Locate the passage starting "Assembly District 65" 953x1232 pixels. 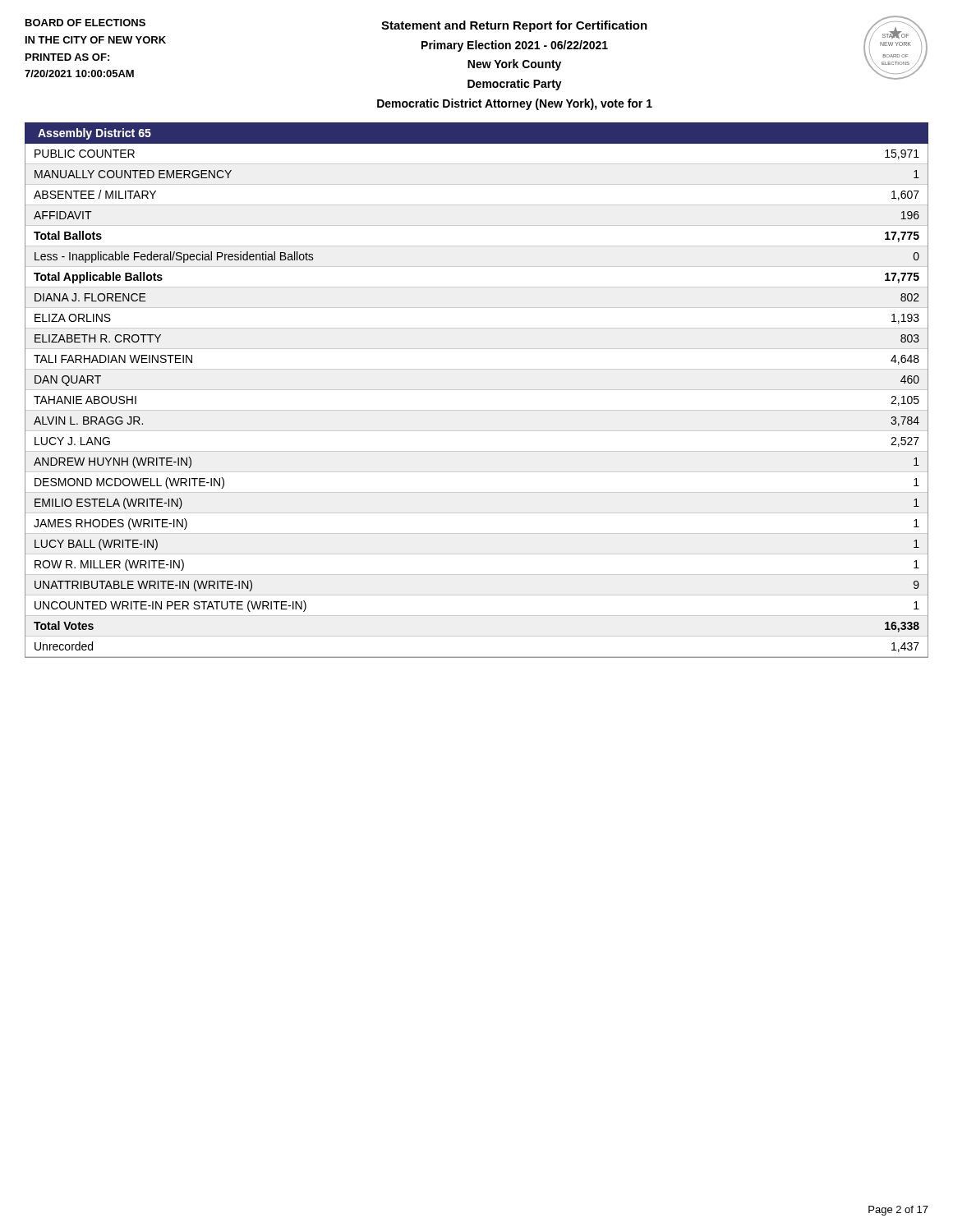pos(94,133)
